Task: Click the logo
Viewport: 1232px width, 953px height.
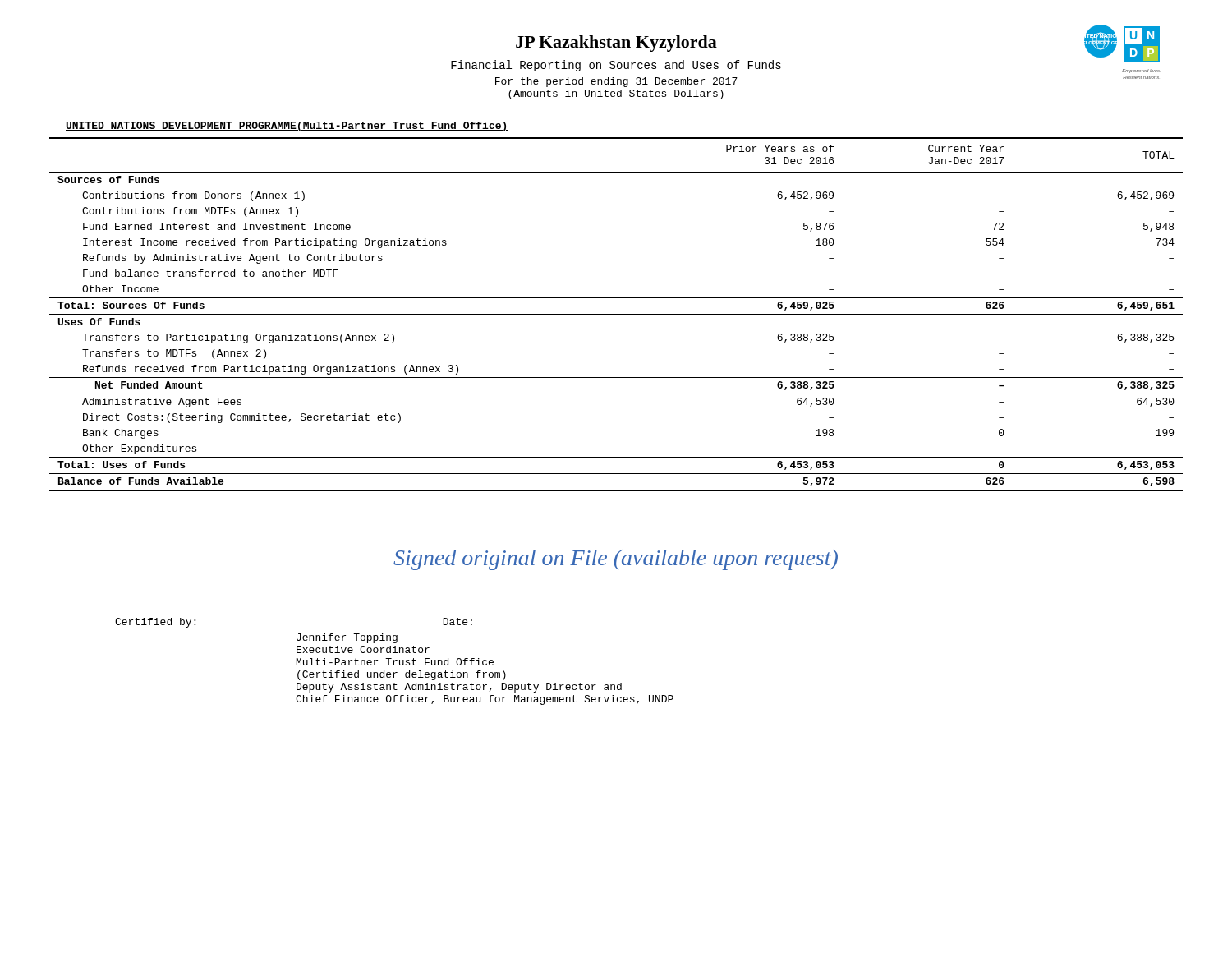Action: [1121, 60]
